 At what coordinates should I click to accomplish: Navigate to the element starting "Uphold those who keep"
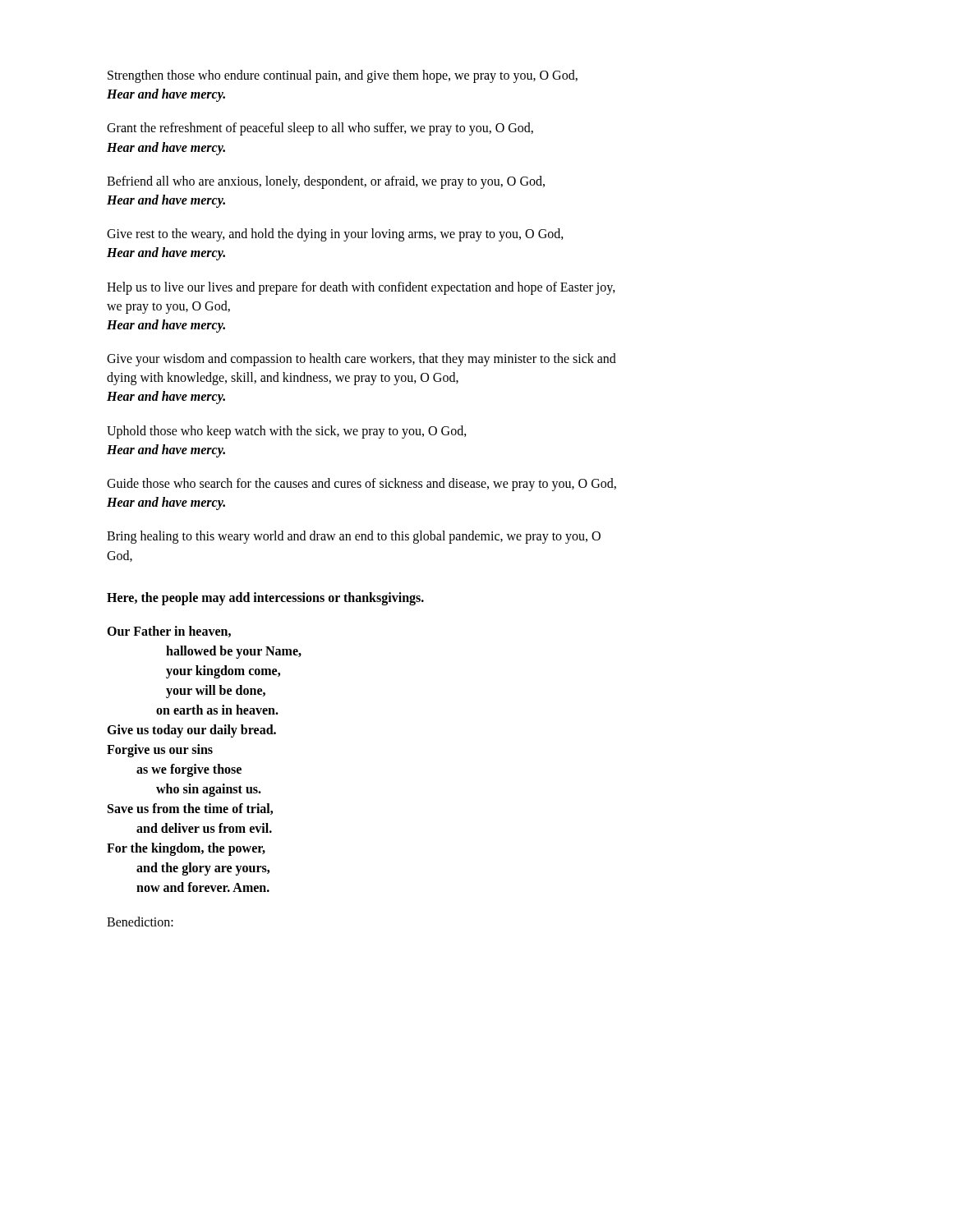pos(287,440)
